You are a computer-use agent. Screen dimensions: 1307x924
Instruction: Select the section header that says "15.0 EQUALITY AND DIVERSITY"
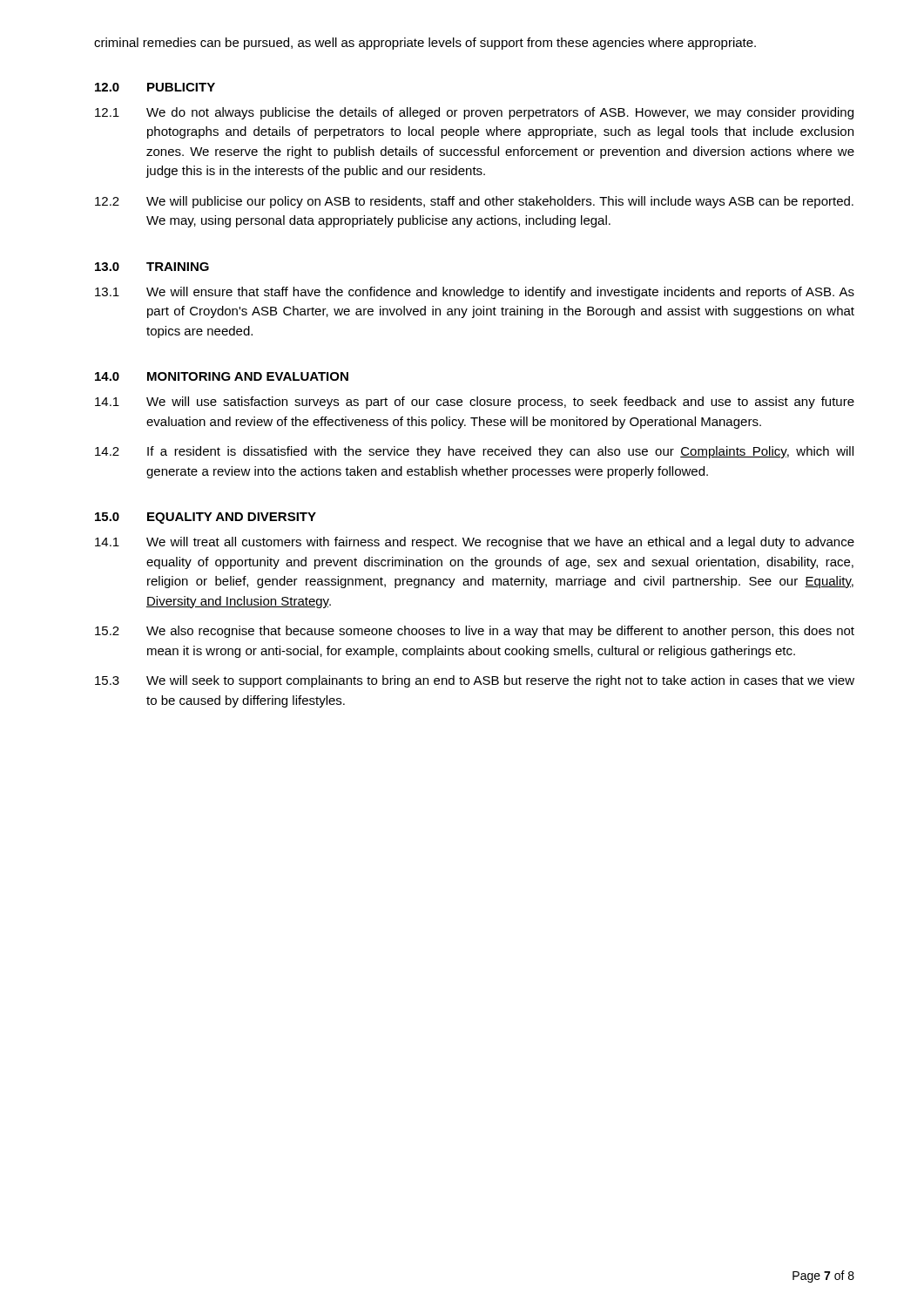pos(205,516)
